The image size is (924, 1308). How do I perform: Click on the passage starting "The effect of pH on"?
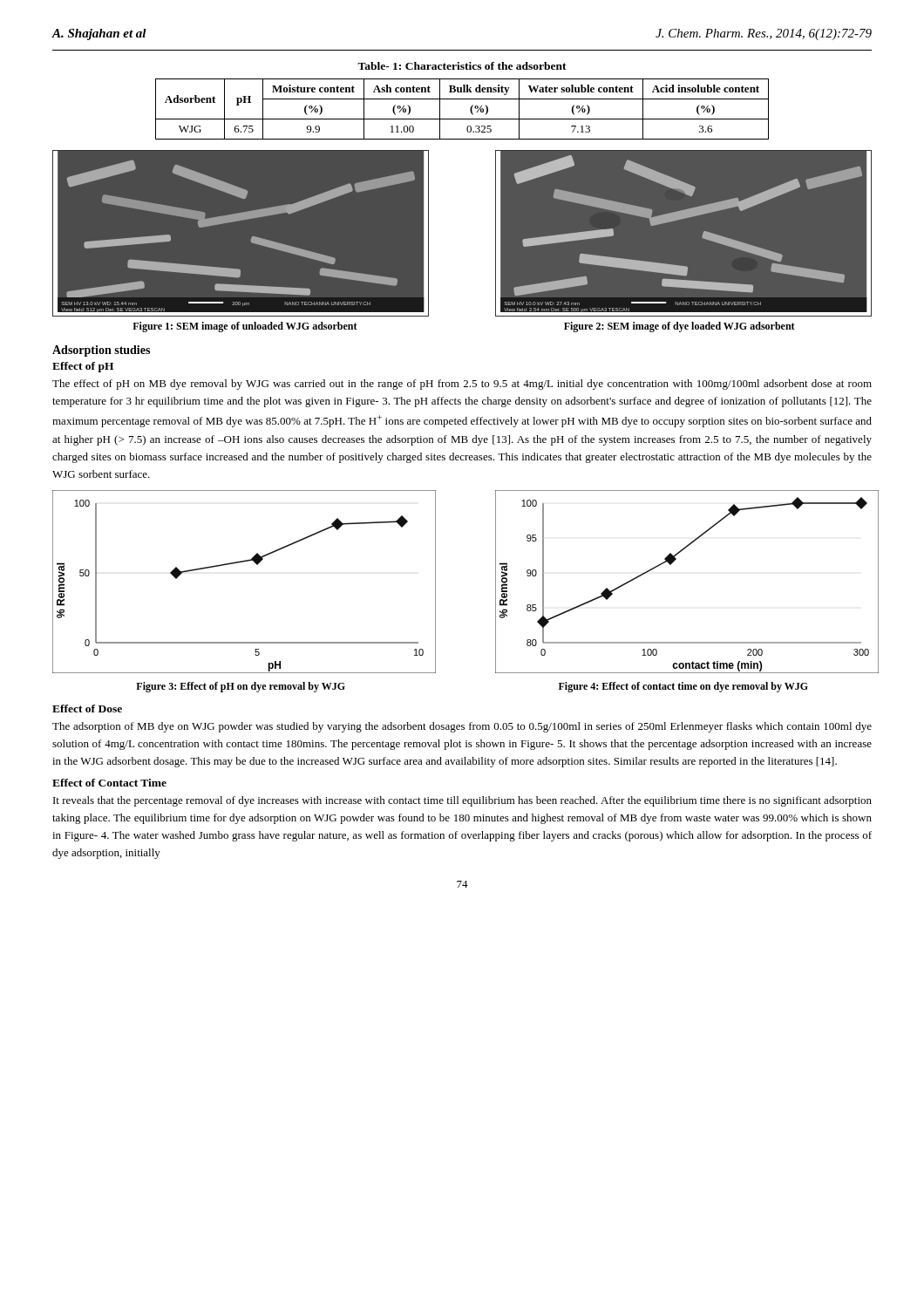(x=462, y=429)
